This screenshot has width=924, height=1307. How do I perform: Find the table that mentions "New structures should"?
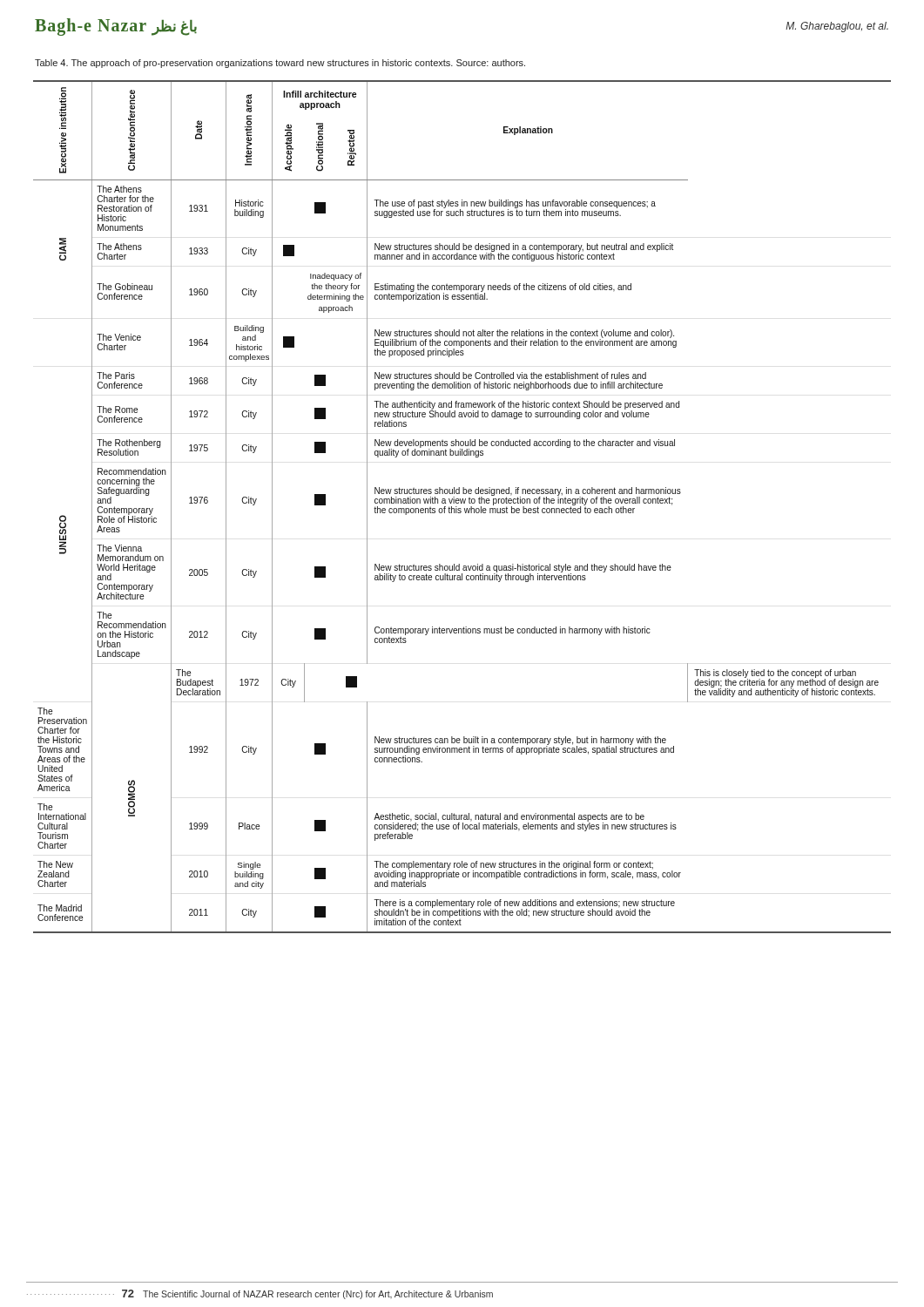pyautogui.click(x=462, y=667)
